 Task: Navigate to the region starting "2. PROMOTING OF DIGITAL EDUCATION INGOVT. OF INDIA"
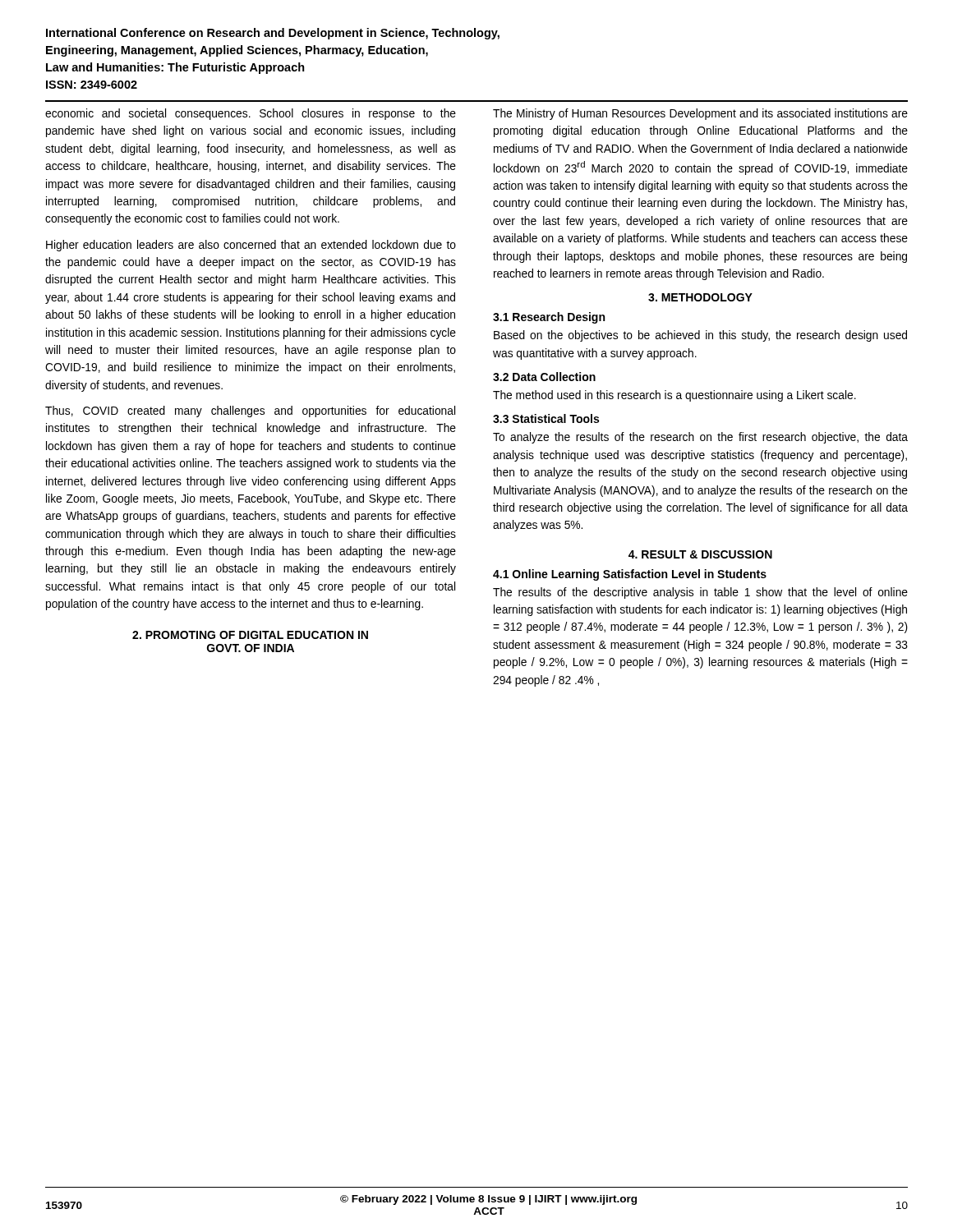click(x=251, y=641)
